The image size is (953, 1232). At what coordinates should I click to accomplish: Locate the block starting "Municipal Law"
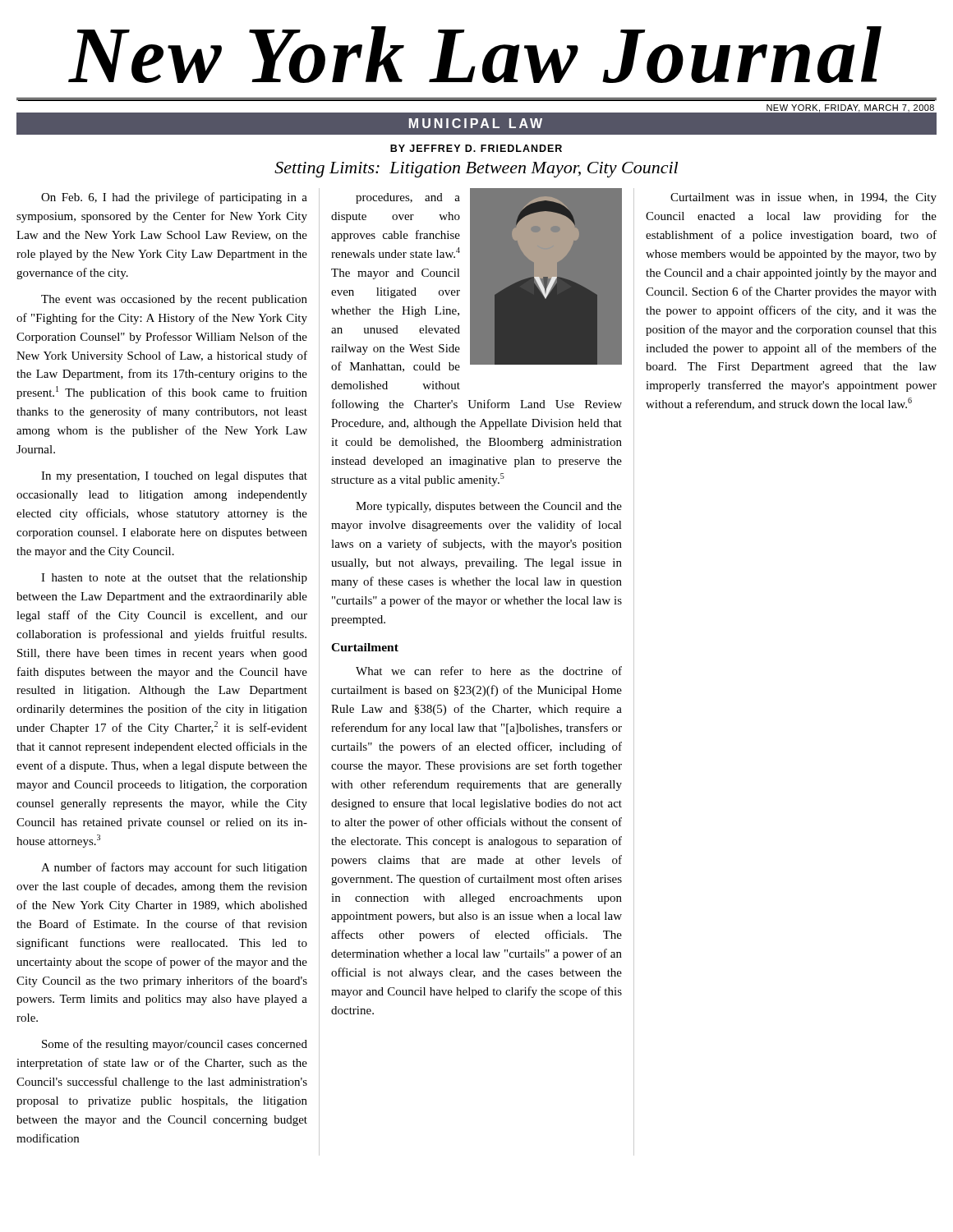tap(476, 124)
